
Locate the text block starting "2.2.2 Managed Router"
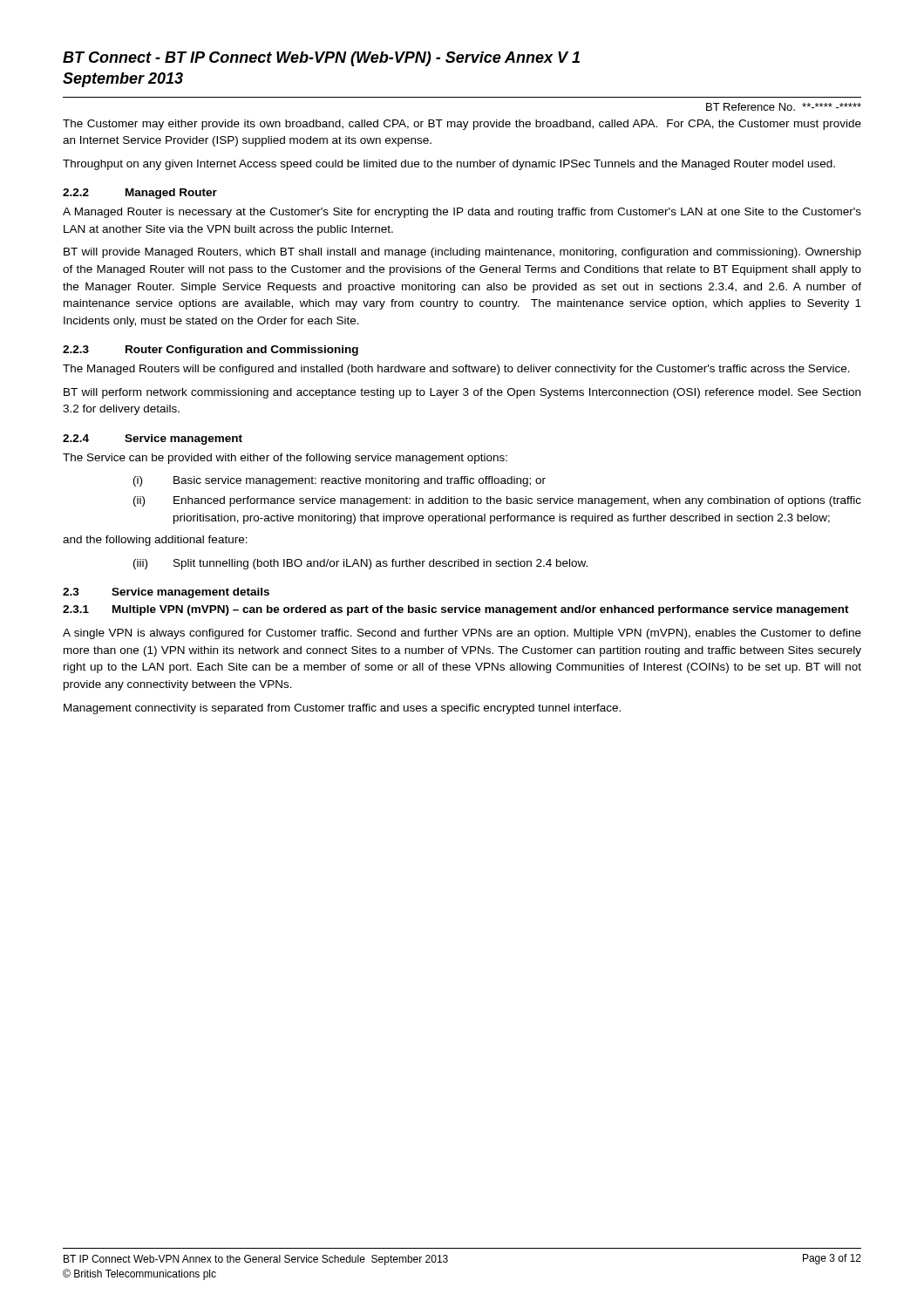click(x=140, y=193)
